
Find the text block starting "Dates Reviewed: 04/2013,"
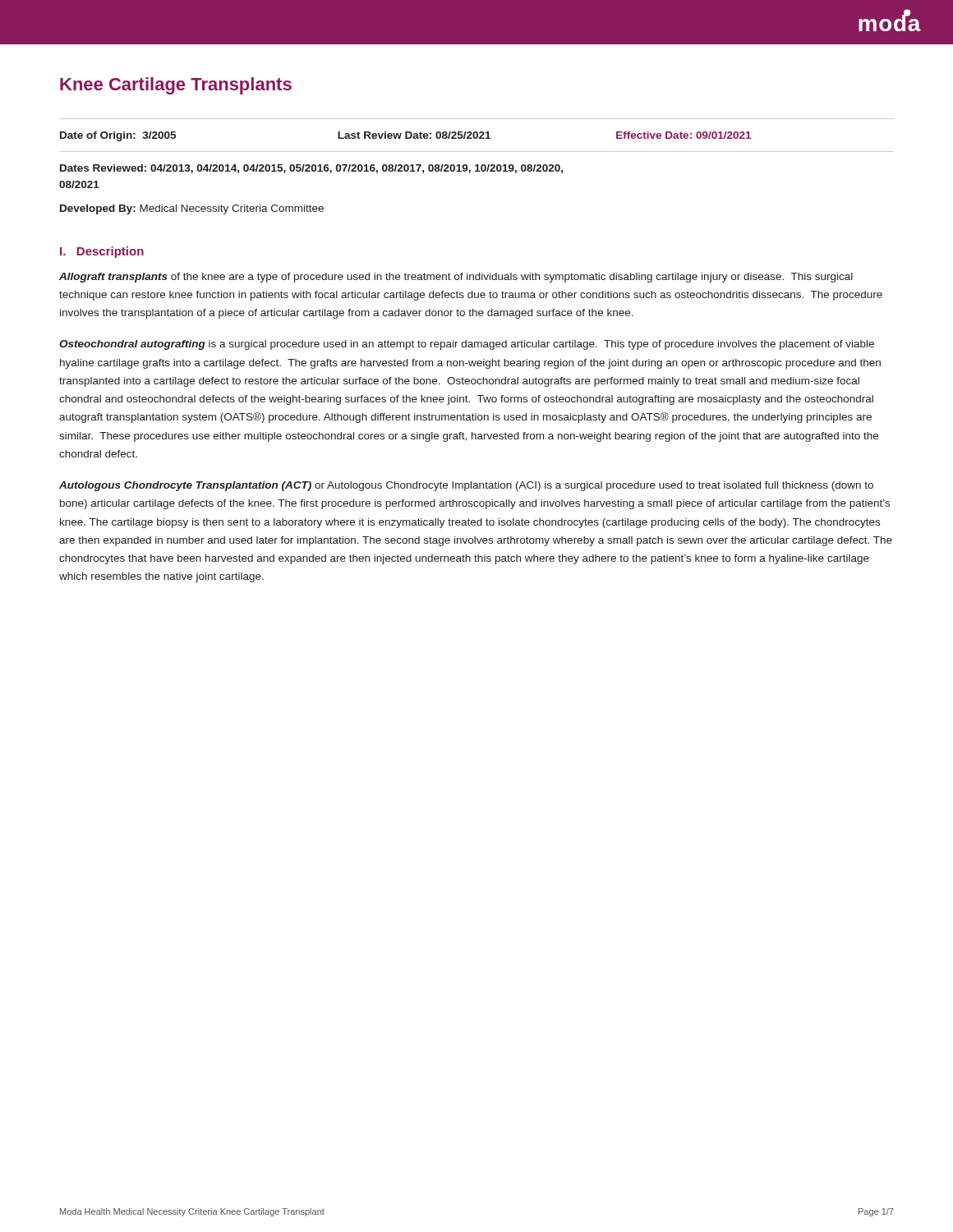pyautogui.click(x=311, y=176)
